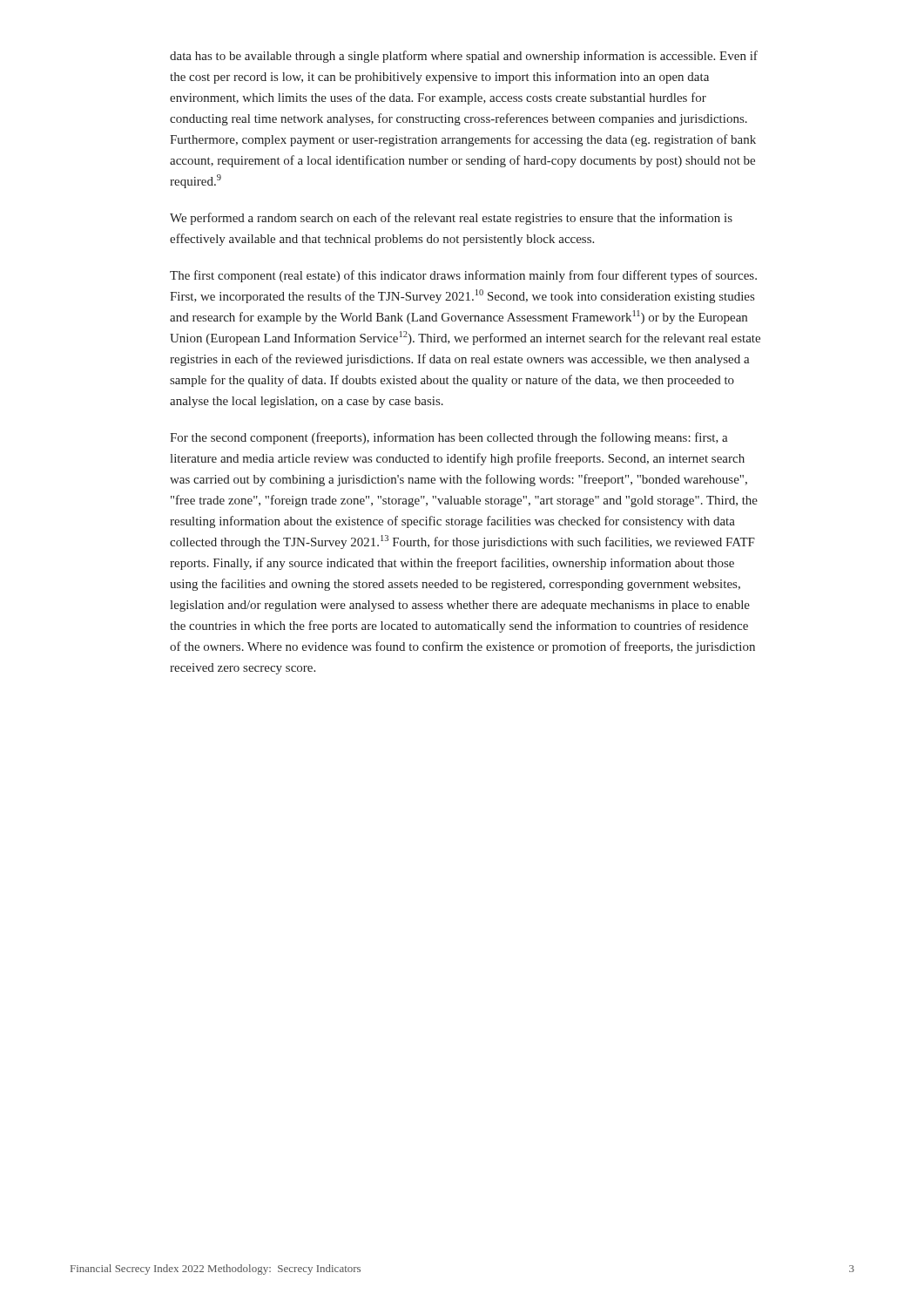
Task: Click on the text block that reads "We performed a random search on"
Action: (x=451, y=228)
